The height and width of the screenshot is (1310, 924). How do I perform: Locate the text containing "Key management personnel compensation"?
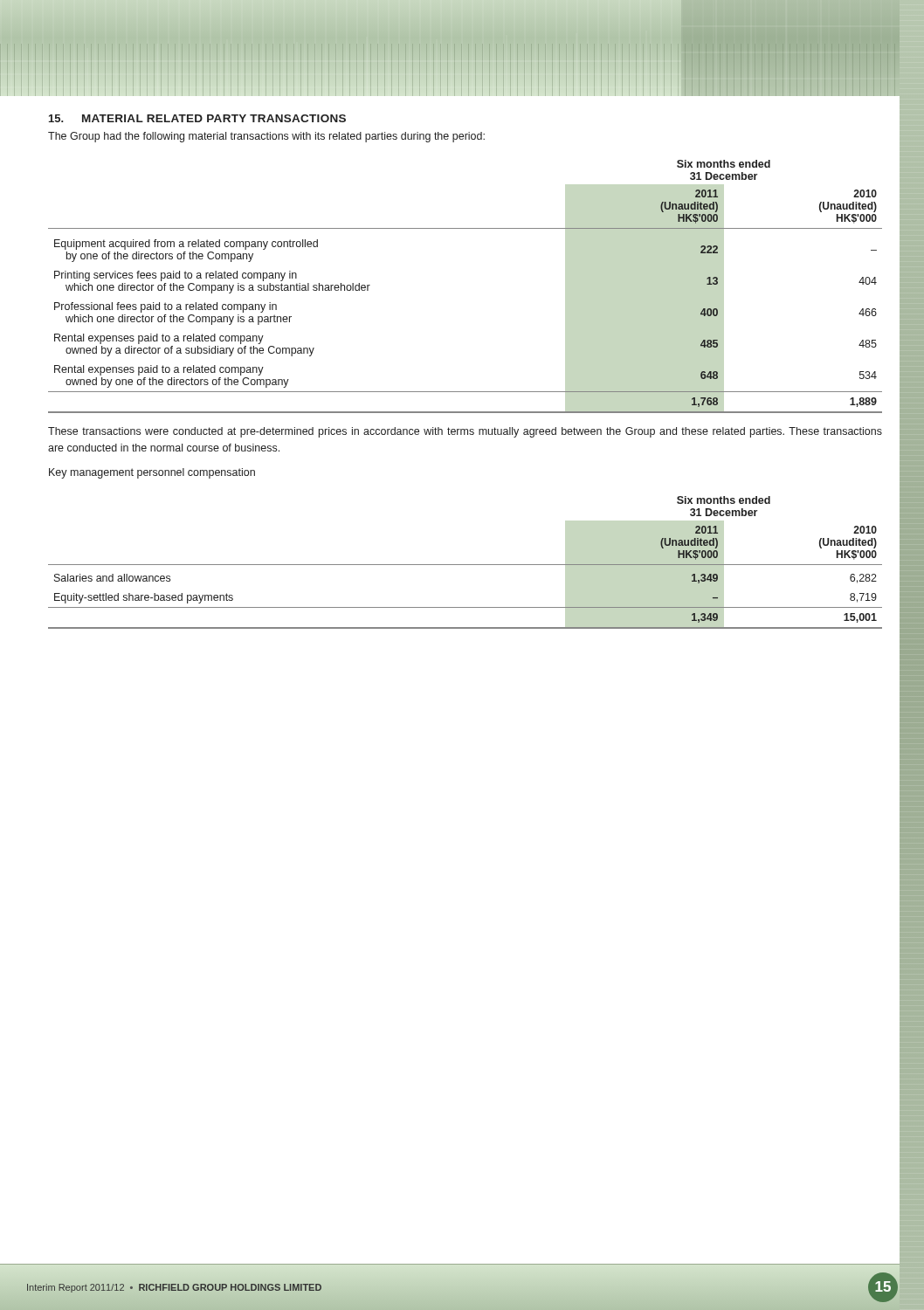pyautogui.click(x=152, y=472)
